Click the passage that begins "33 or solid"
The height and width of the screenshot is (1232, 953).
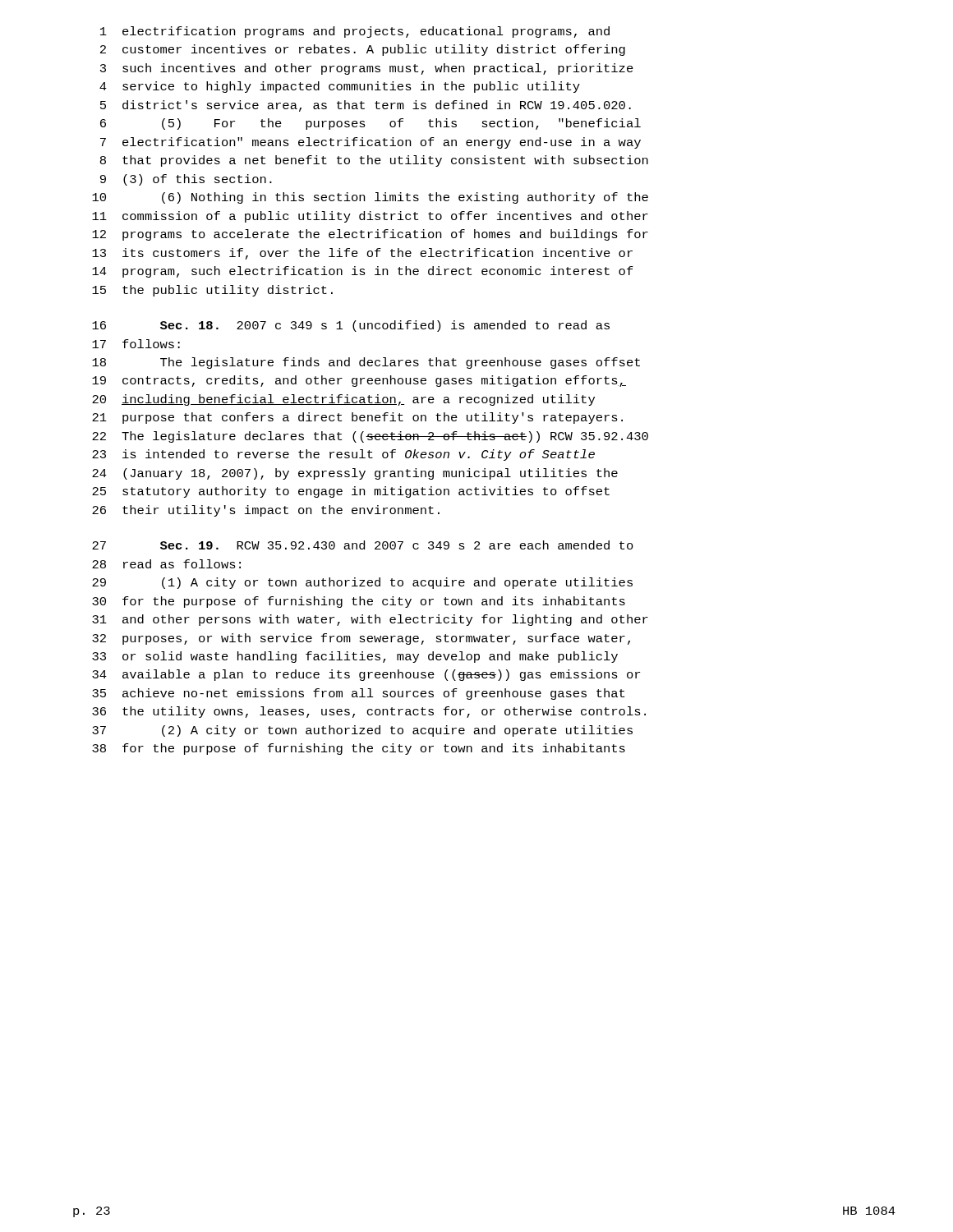484,657
